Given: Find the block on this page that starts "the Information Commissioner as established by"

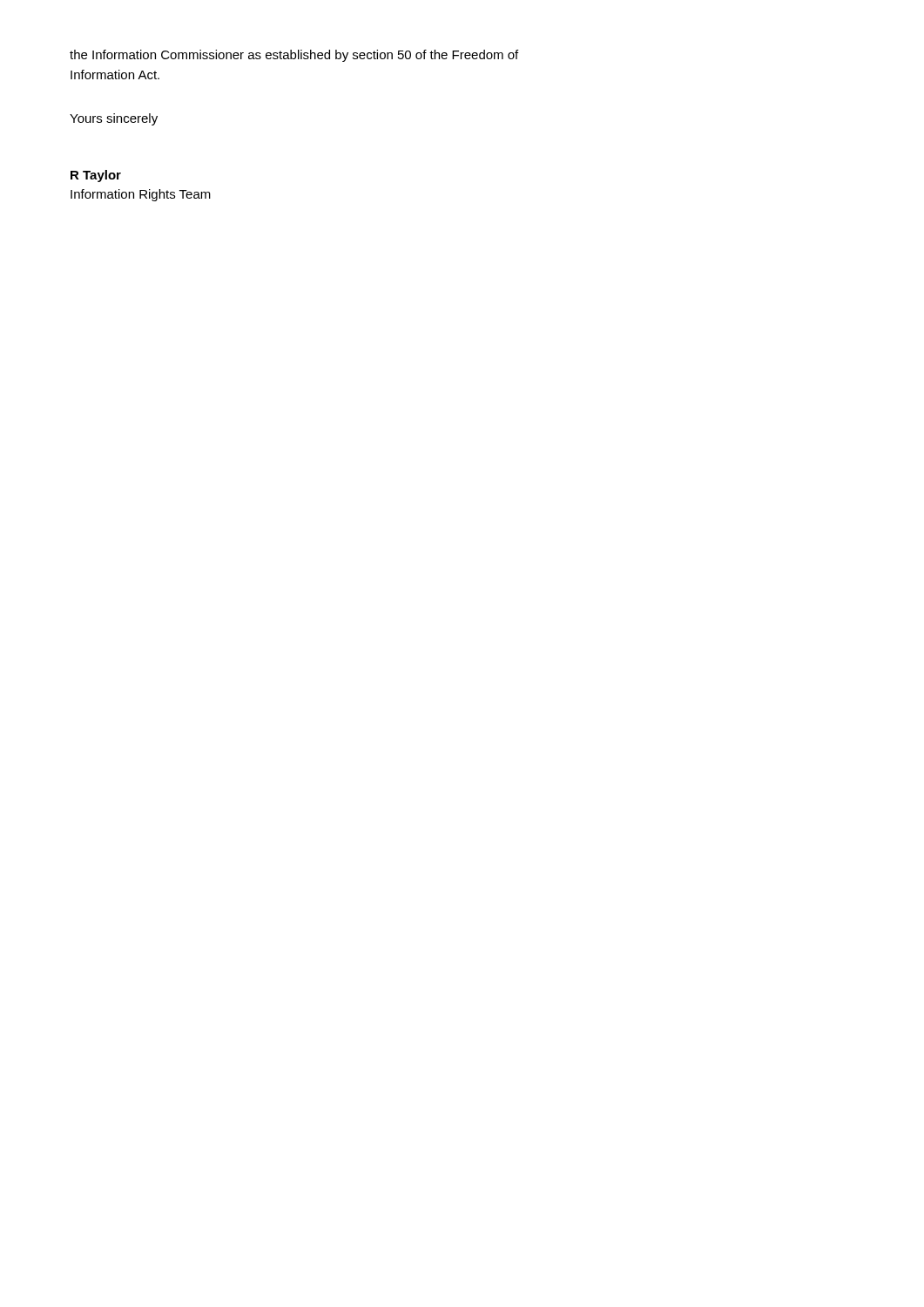Looking at the screenshot, I should click(294, 64).
